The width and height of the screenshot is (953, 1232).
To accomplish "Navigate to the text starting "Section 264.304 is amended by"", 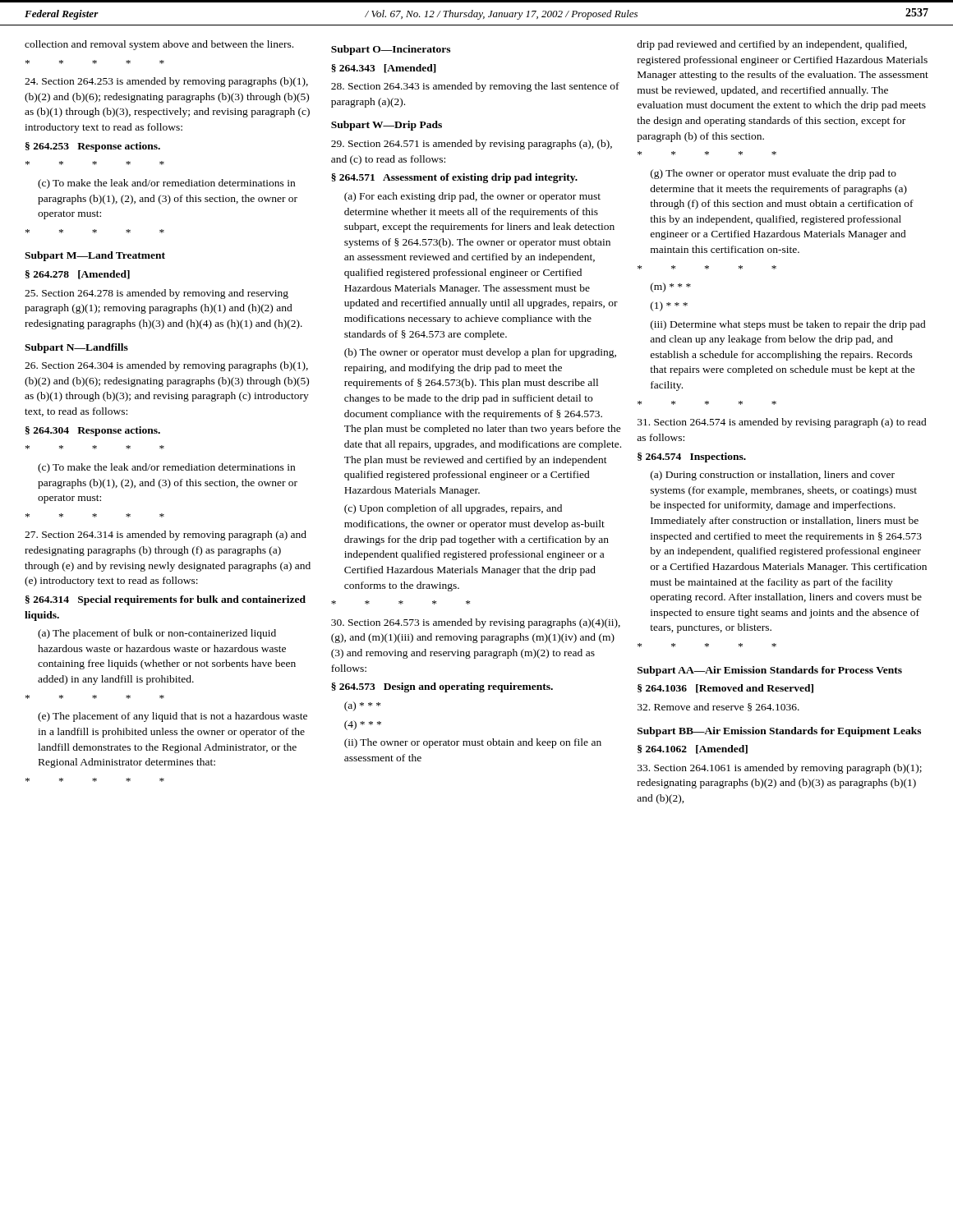I will 170,389.
